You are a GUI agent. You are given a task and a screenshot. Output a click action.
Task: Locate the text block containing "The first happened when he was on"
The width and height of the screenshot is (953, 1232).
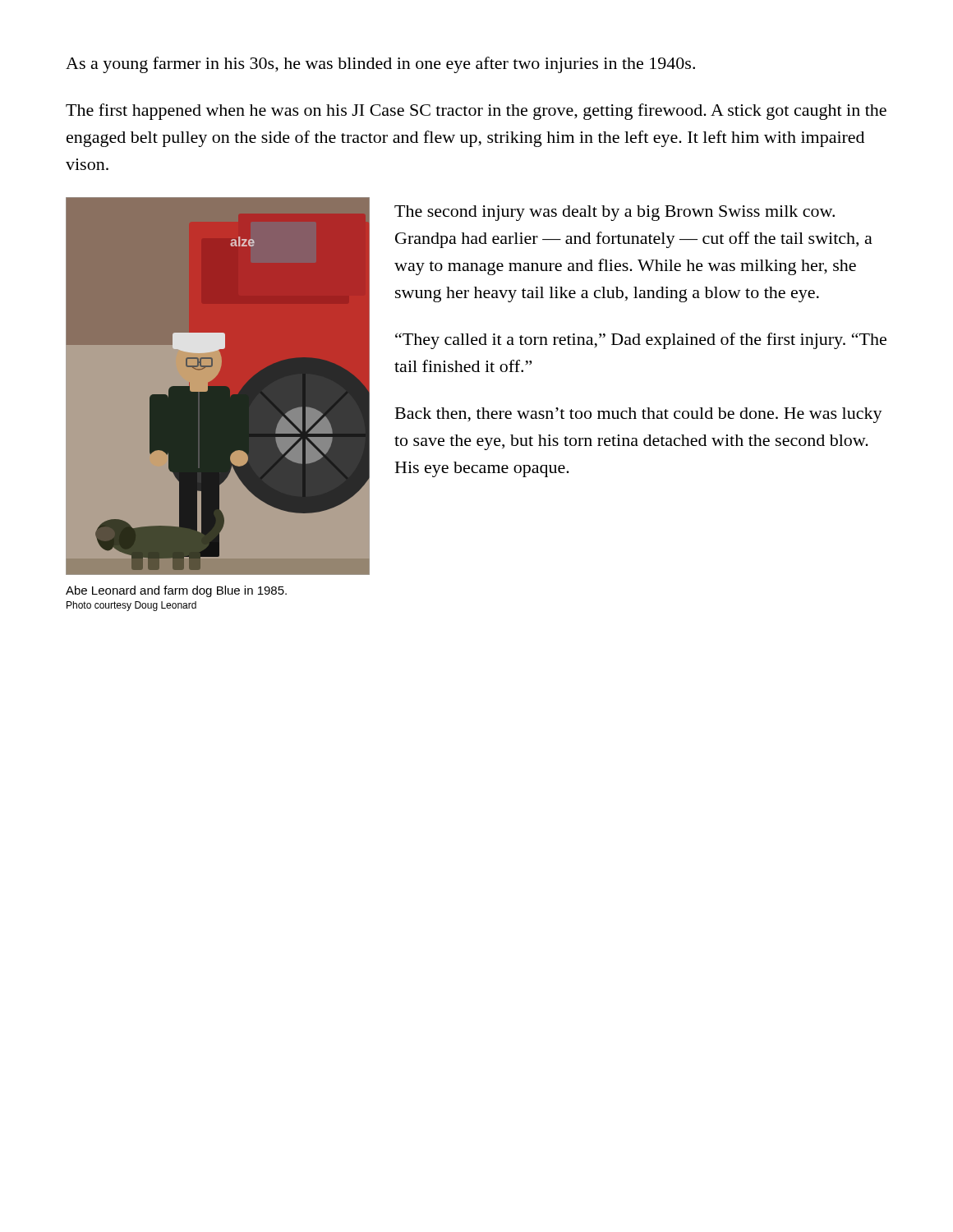(x=476, y=137)
